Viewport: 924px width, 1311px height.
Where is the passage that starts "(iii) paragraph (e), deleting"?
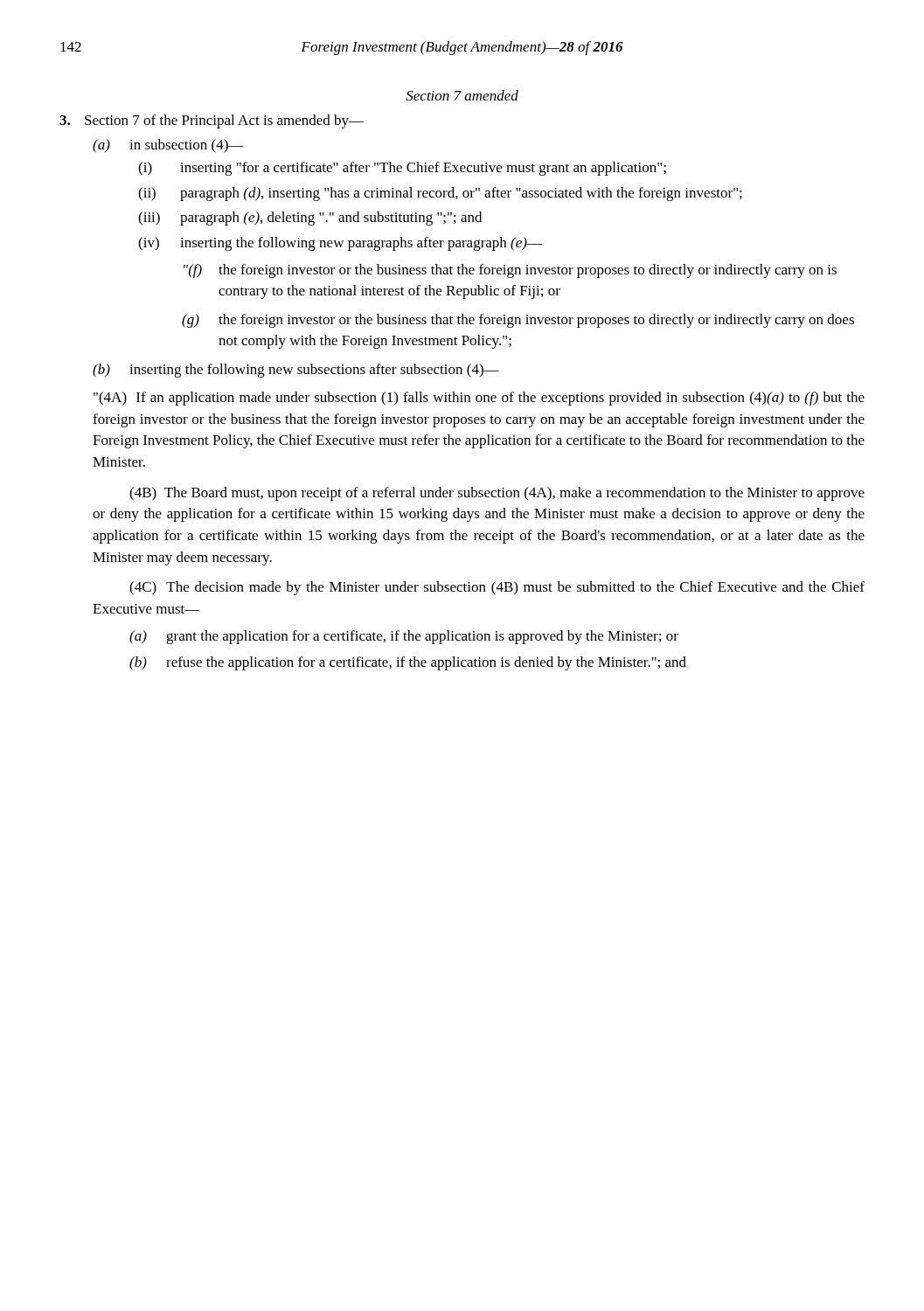pyautogui.click(x=310, y=218)
